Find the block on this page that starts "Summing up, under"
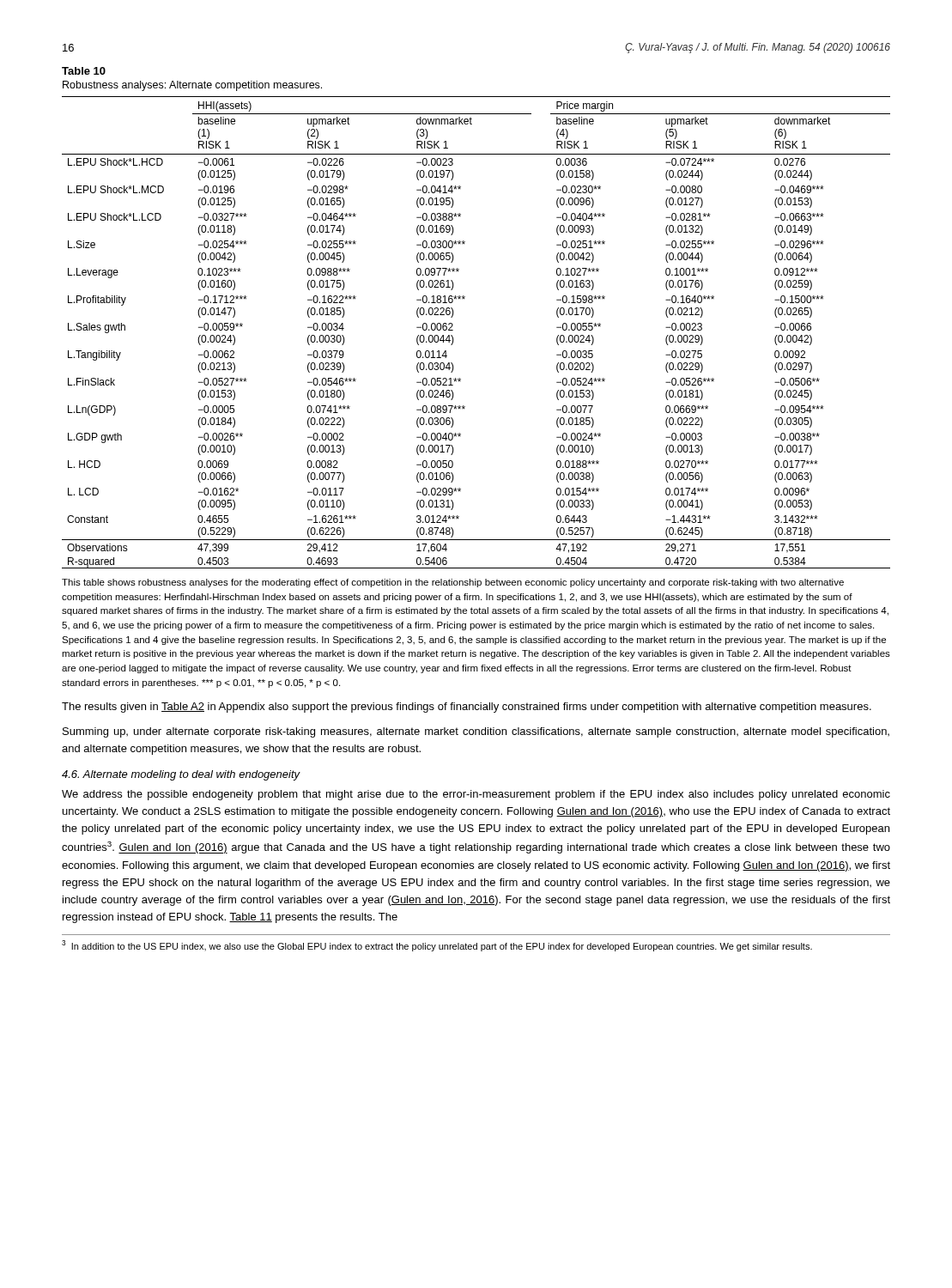The width and height of the screenshot is (952, 1288). [x=476, y=739]
